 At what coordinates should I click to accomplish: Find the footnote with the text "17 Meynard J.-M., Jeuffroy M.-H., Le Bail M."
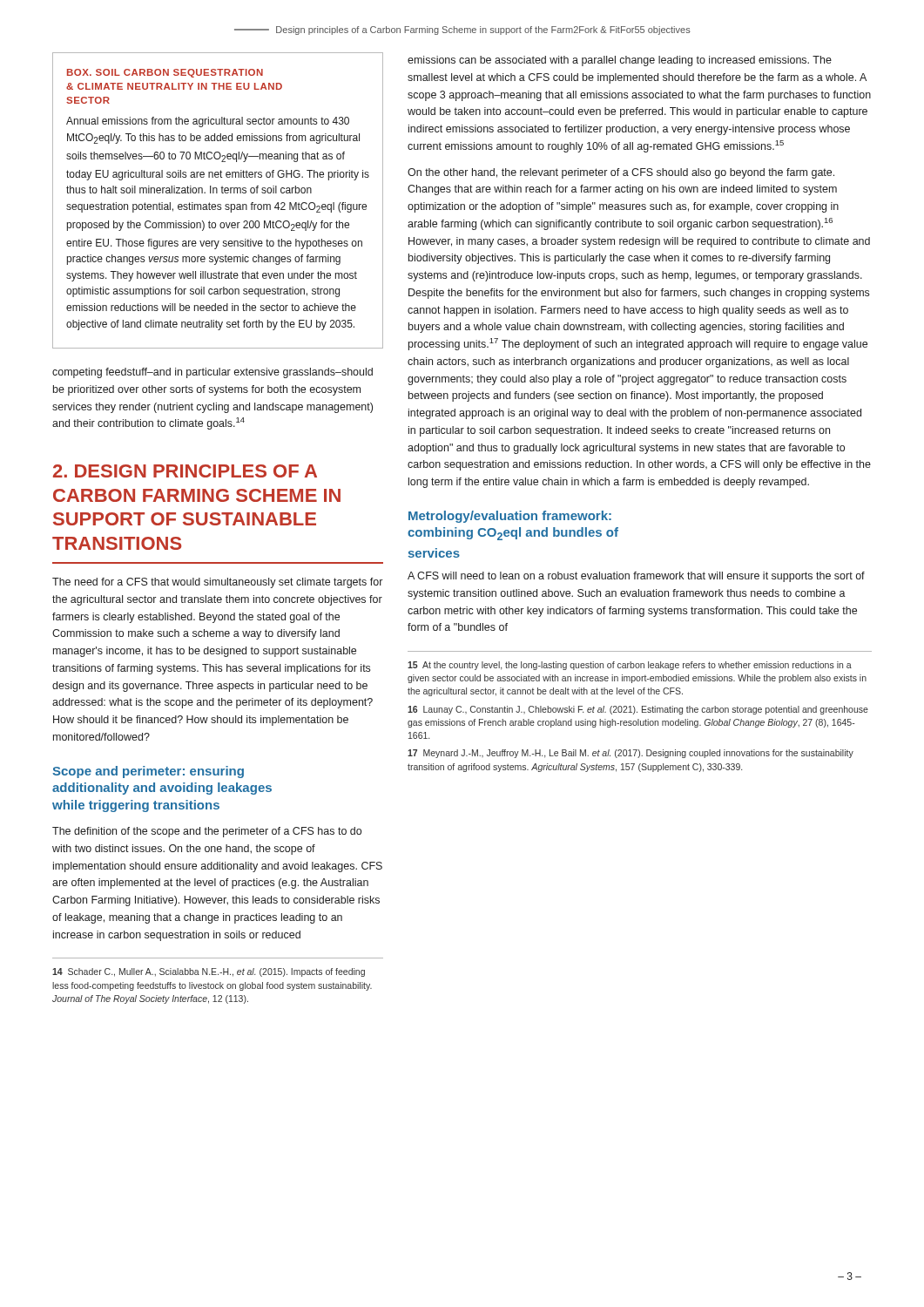[x=630, y=760]
